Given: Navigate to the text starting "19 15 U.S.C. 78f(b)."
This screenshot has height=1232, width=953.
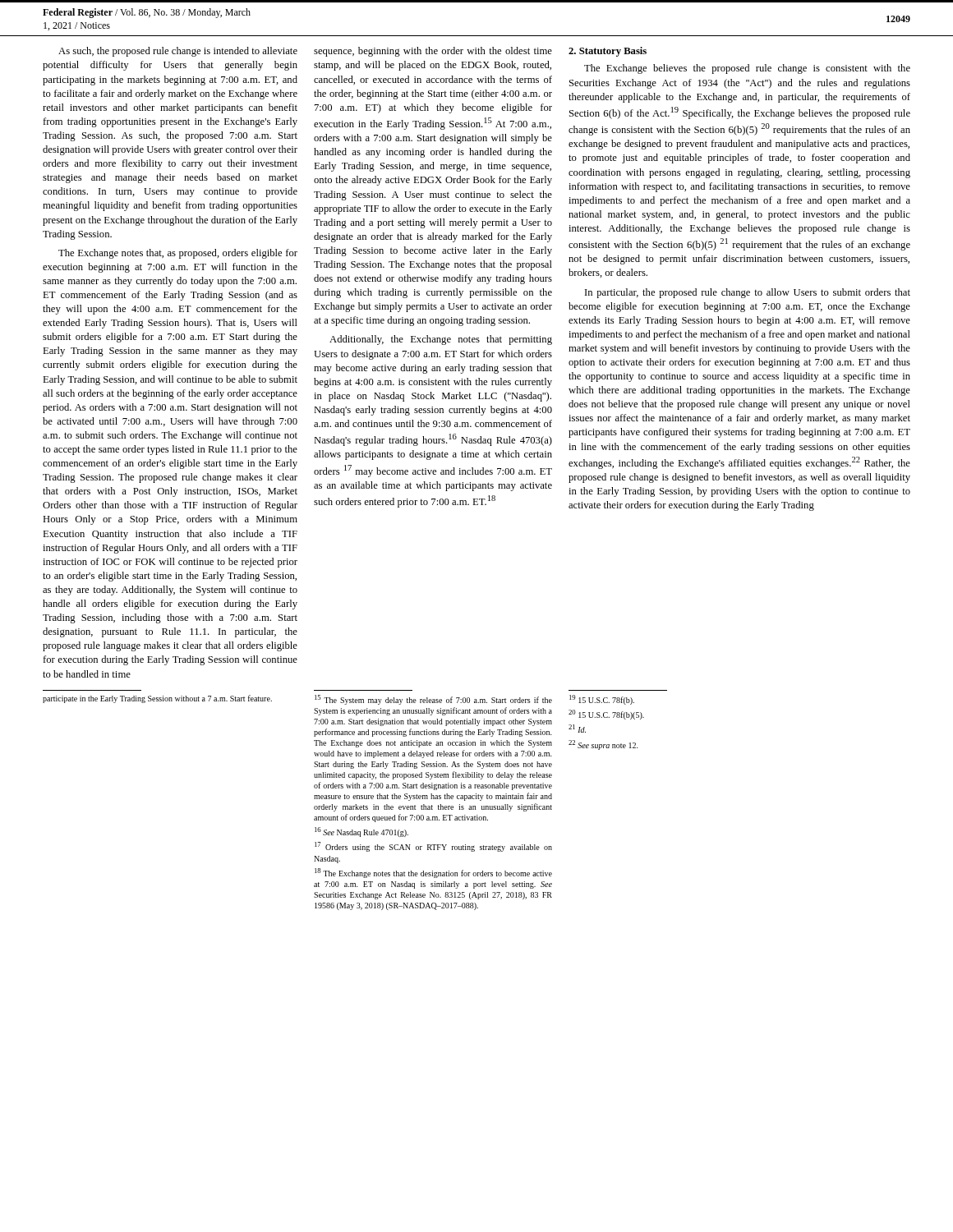Looking at the screenshot, I should [x=602, y=699].
